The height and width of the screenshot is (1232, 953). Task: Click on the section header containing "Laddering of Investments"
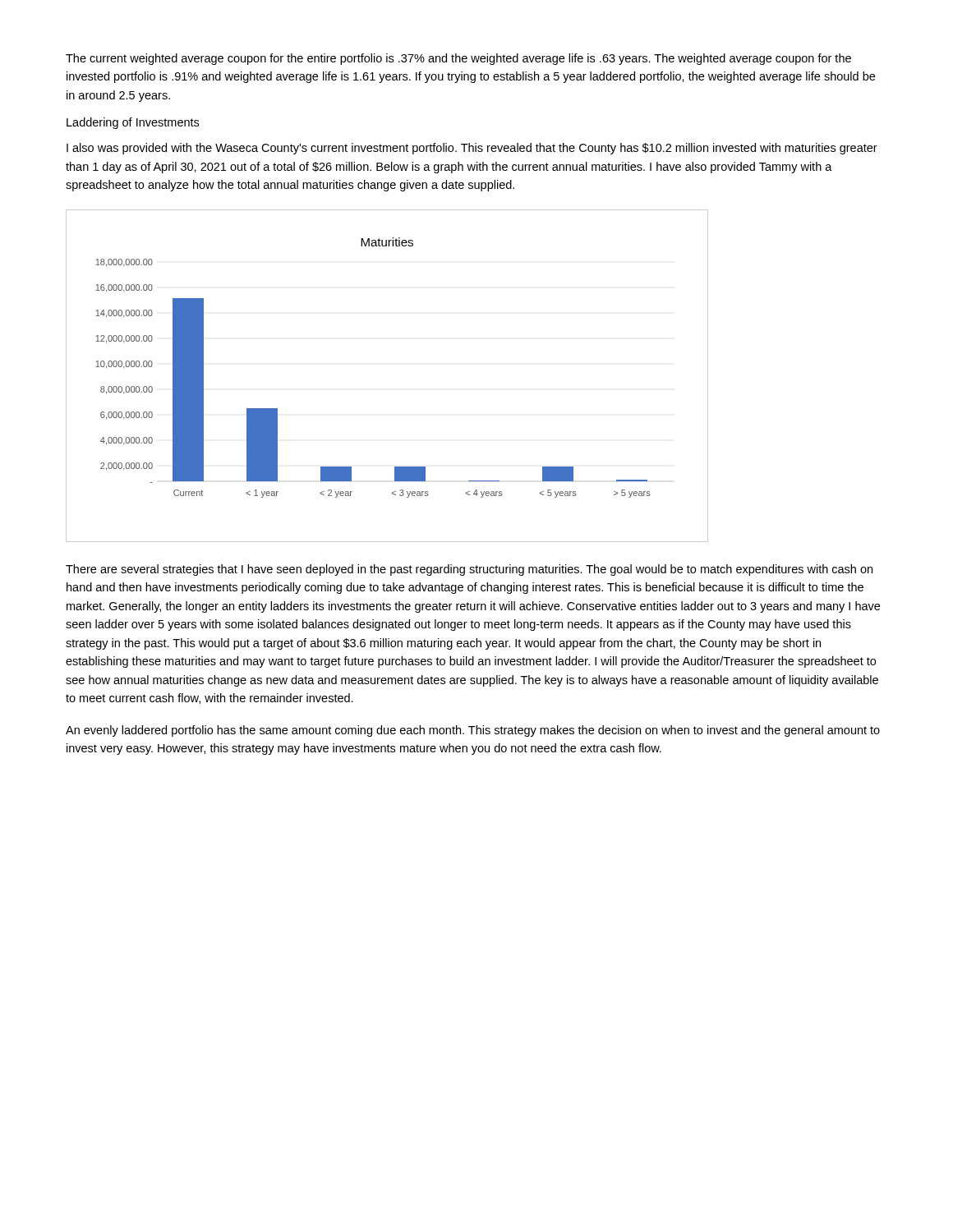[x=133, y=123]
